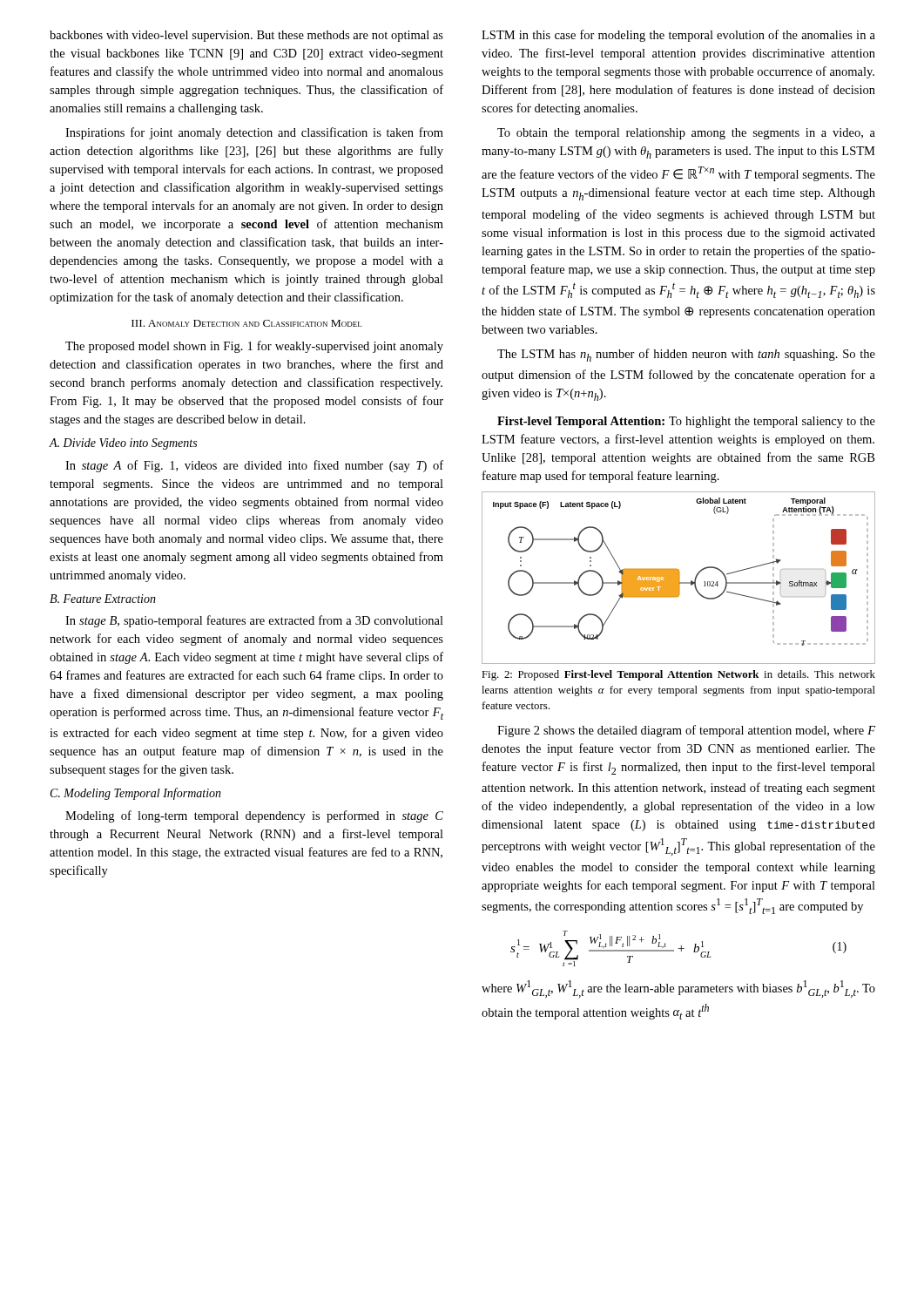Click the caption that begins "Fig. 2: Proposed"

click(678, 691)
